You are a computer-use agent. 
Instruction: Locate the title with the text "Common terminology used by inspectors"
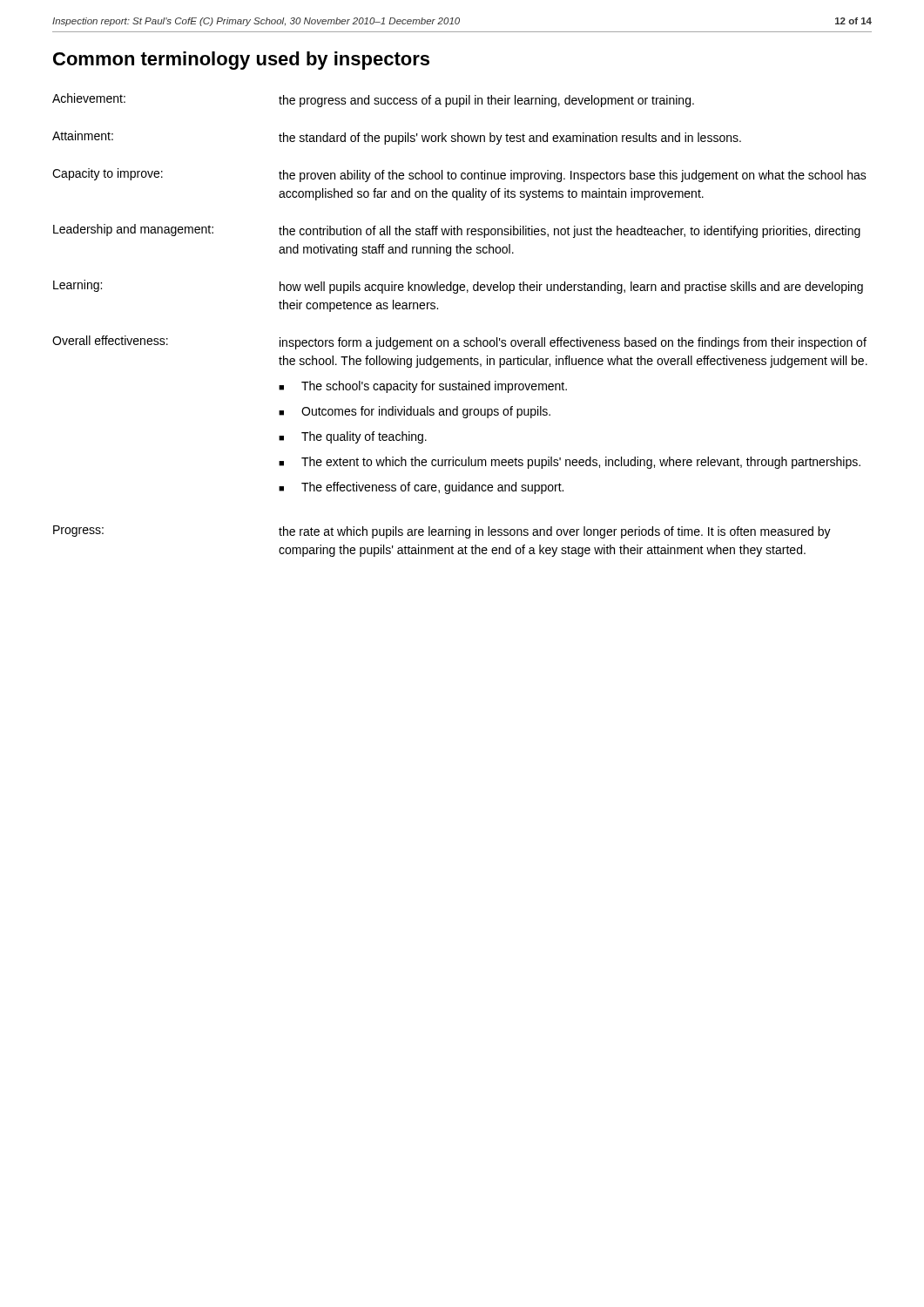pos(241,59)
